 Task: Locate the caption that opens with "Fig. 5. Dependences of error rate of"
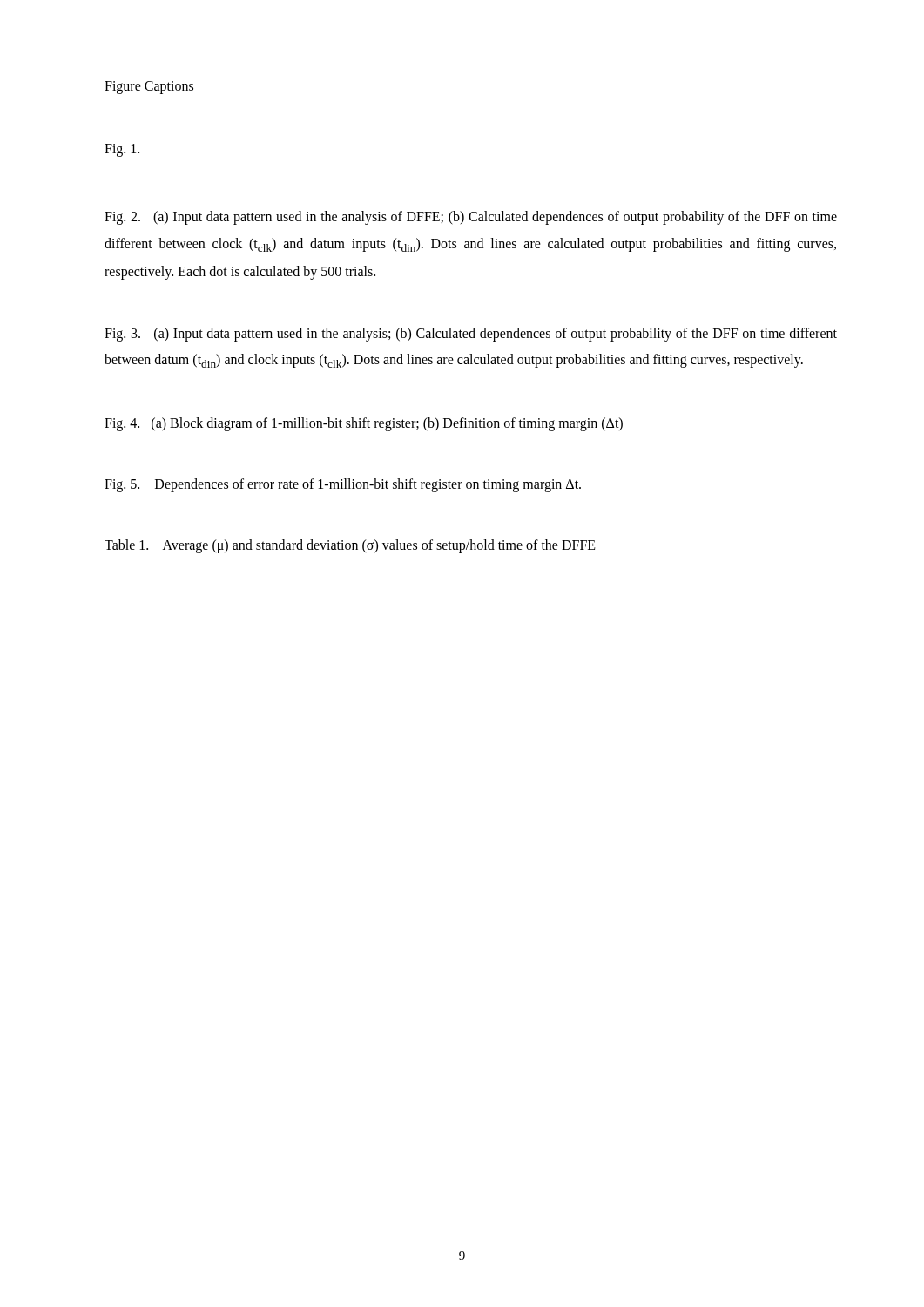pyautogui.click(x=343, y=484)
